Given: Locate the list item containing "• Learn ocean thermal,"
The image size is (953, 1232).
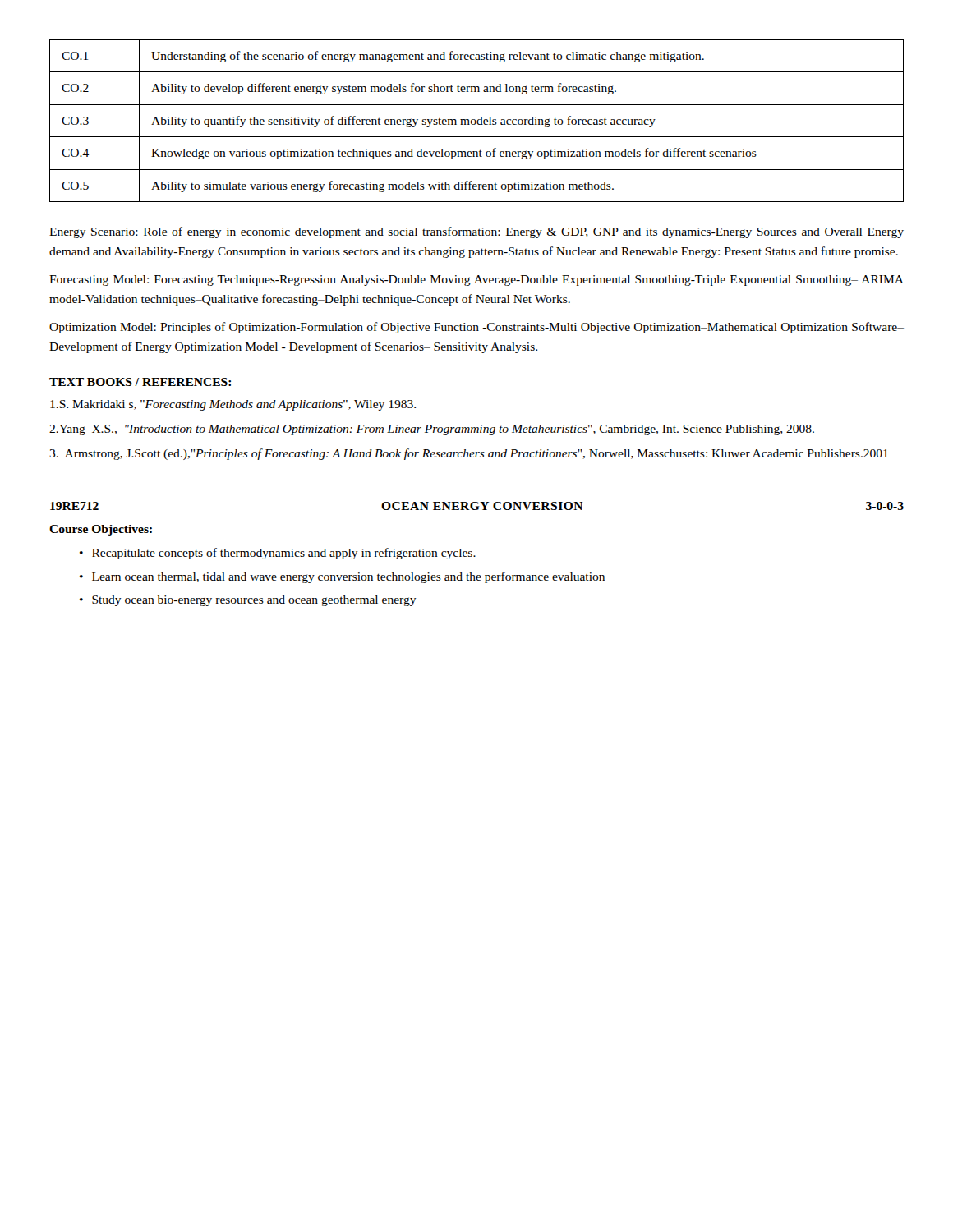Looking at the screenshot, I should click(342, 576).
